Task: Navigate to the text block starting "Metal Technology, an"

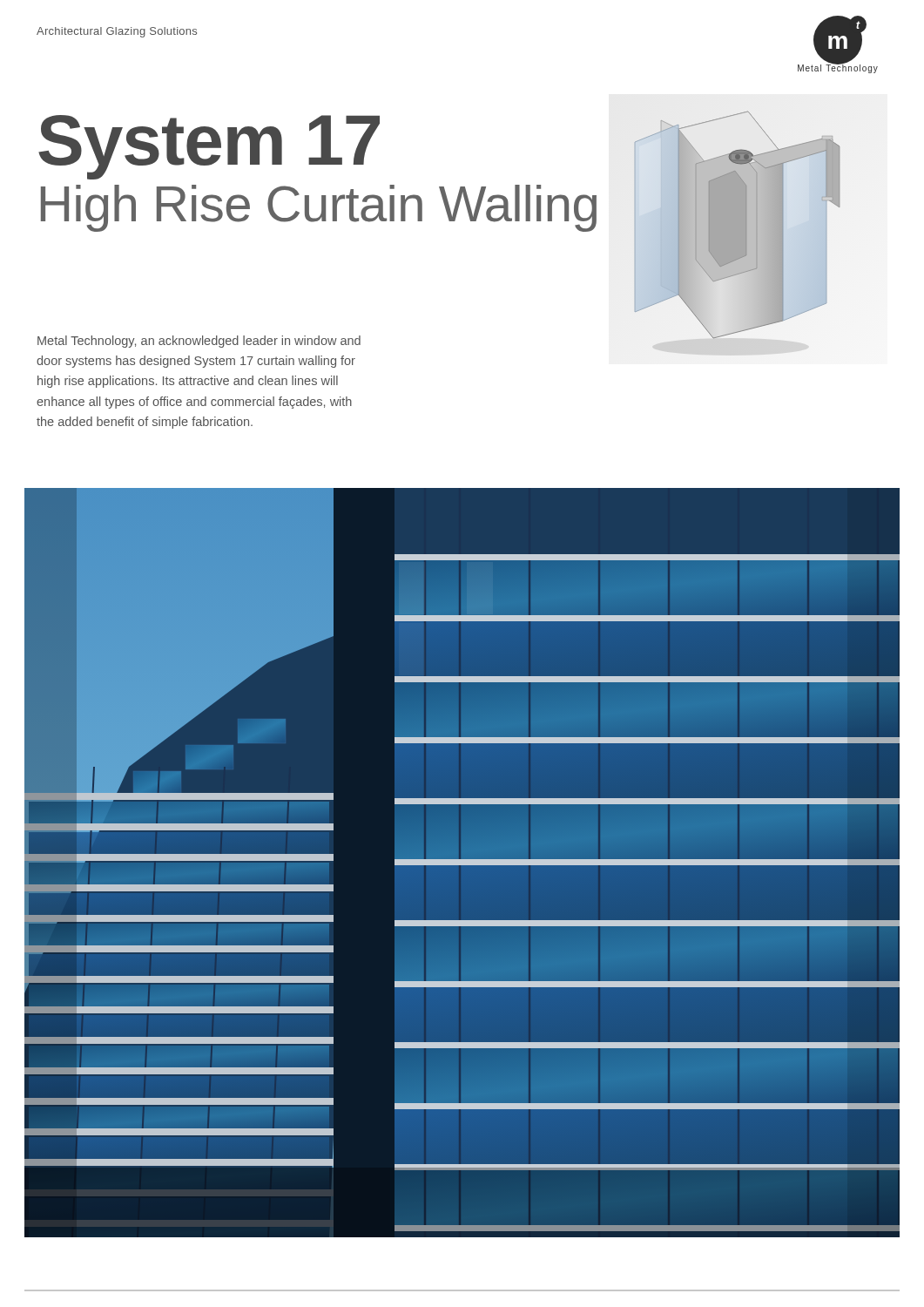Action: point(199,381)
